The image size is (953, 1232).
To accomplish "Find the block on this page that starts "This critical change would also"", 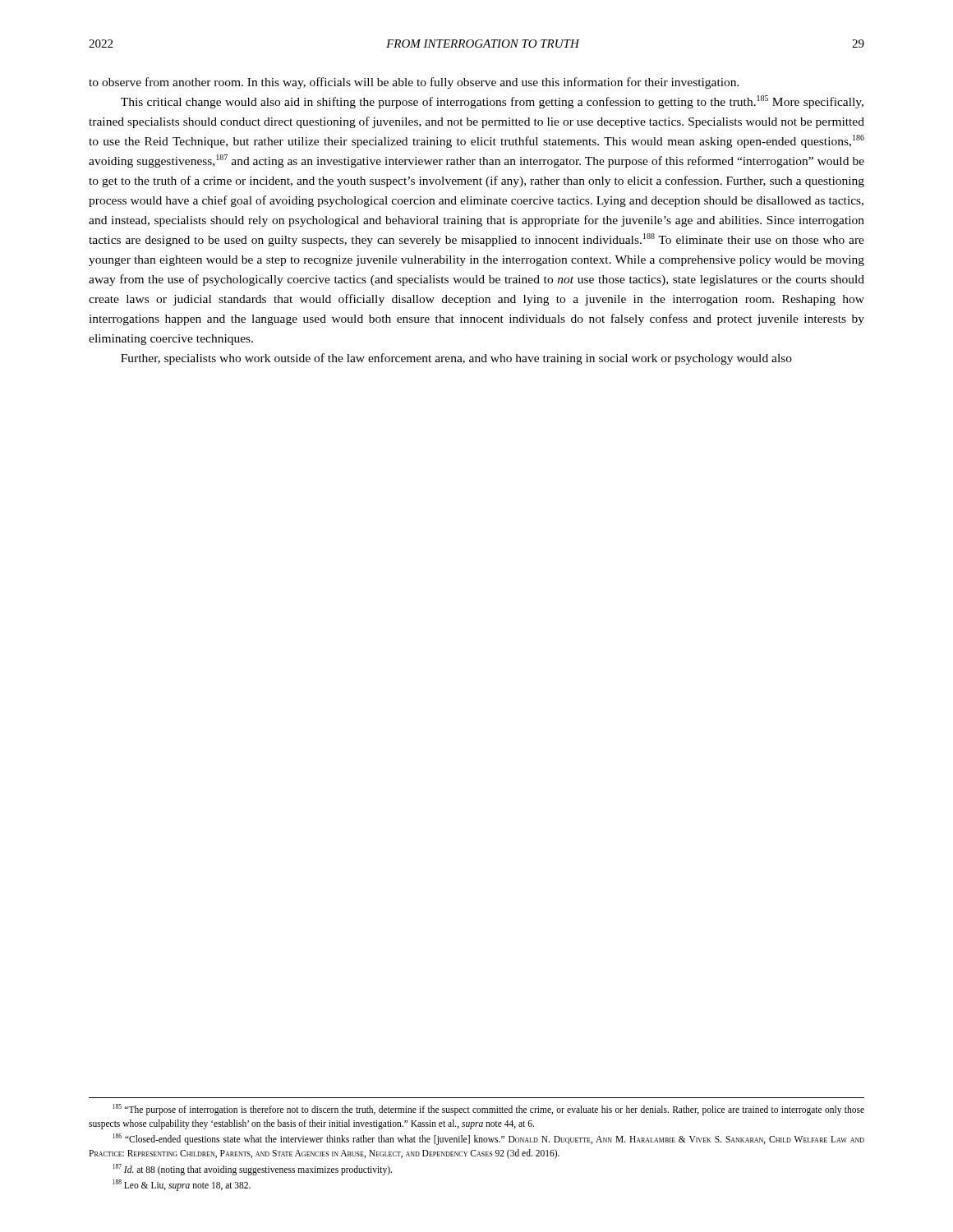I will (x=476, y=220).
